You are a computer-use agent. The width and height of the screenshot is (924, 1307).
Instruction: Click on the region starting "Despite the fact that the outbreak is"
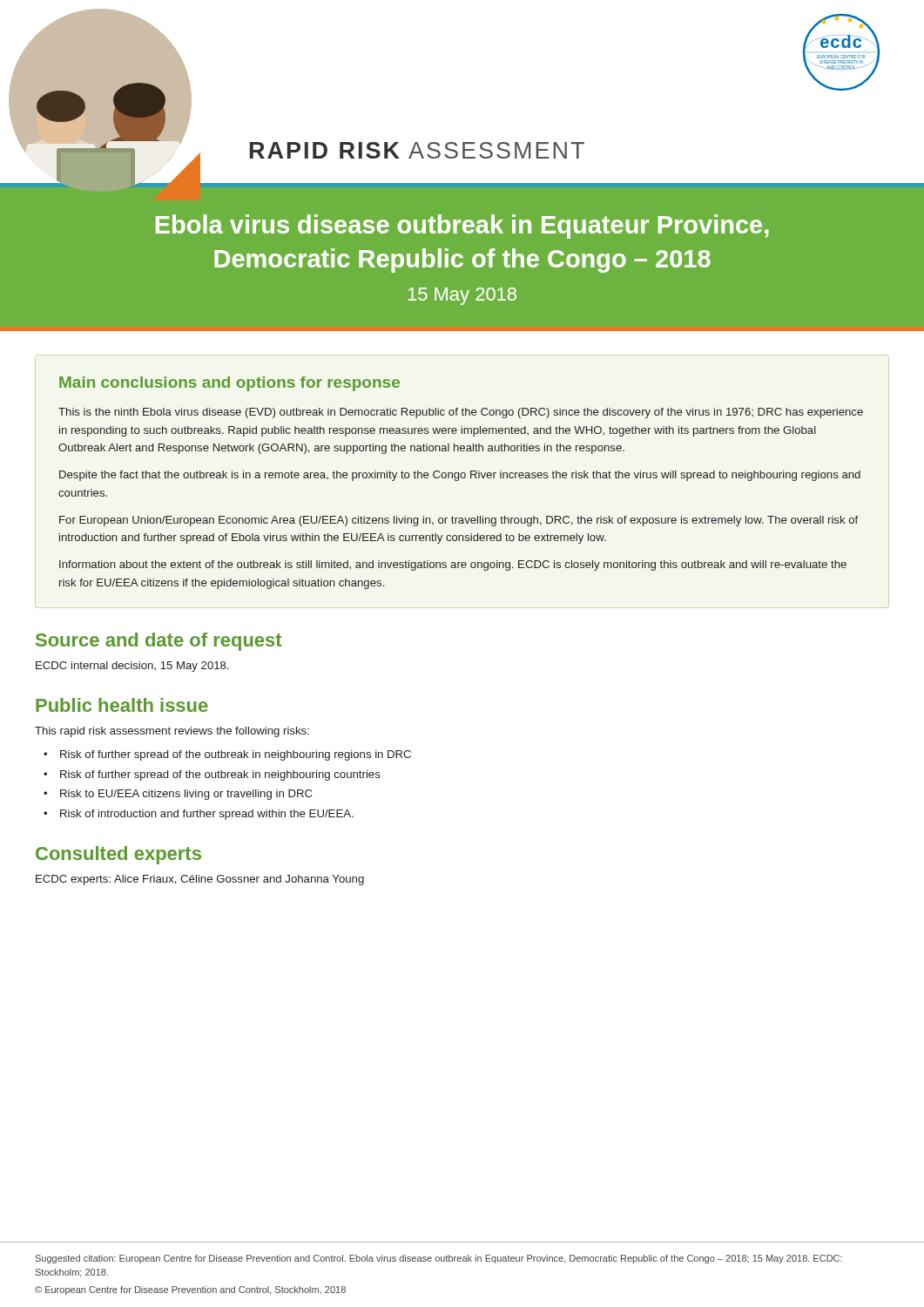pyautogui.click(x=460, y=484)
